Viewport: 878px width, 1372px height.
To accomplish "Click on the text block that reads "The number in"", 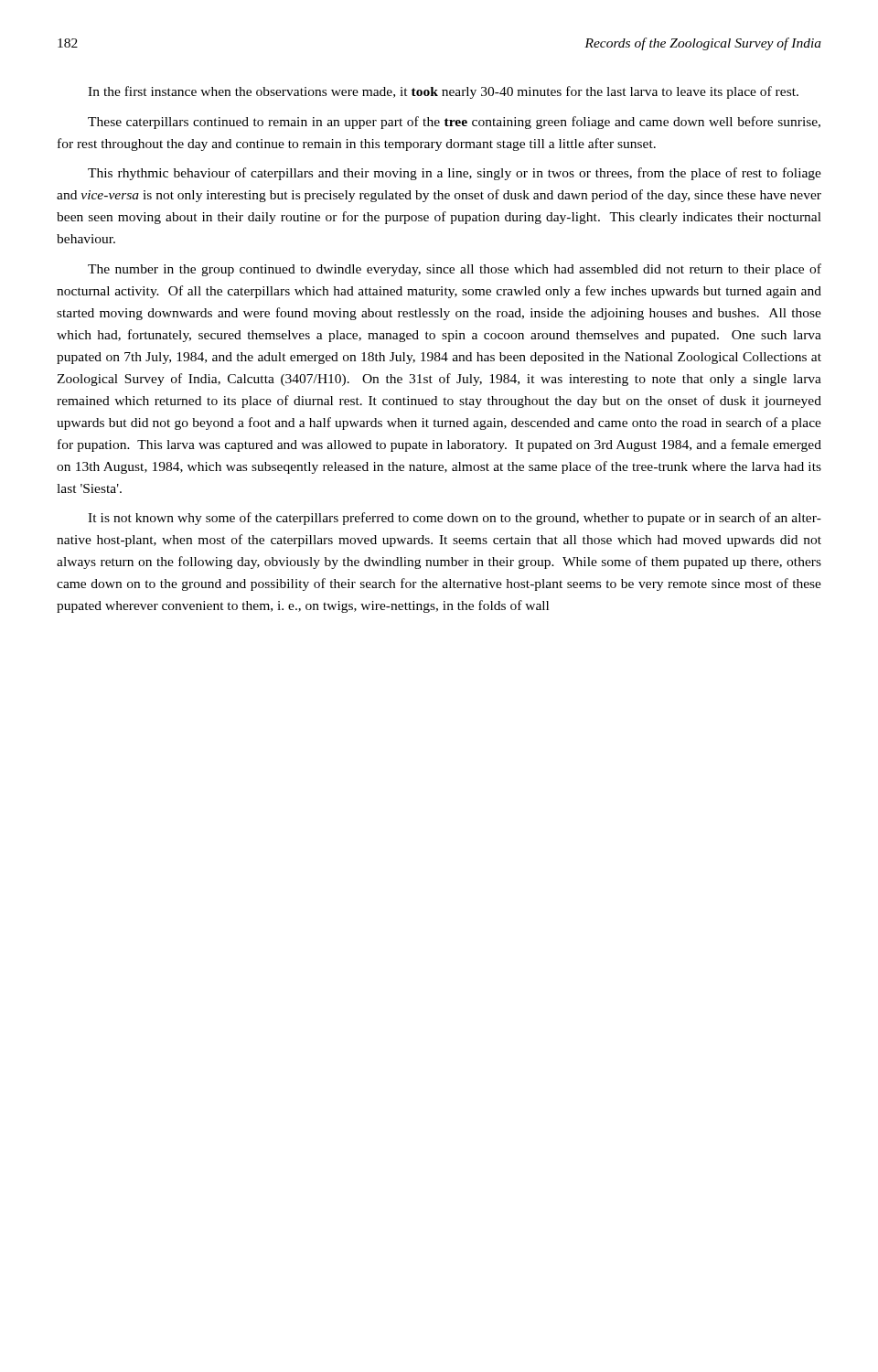I will click(x=439, y=378).
